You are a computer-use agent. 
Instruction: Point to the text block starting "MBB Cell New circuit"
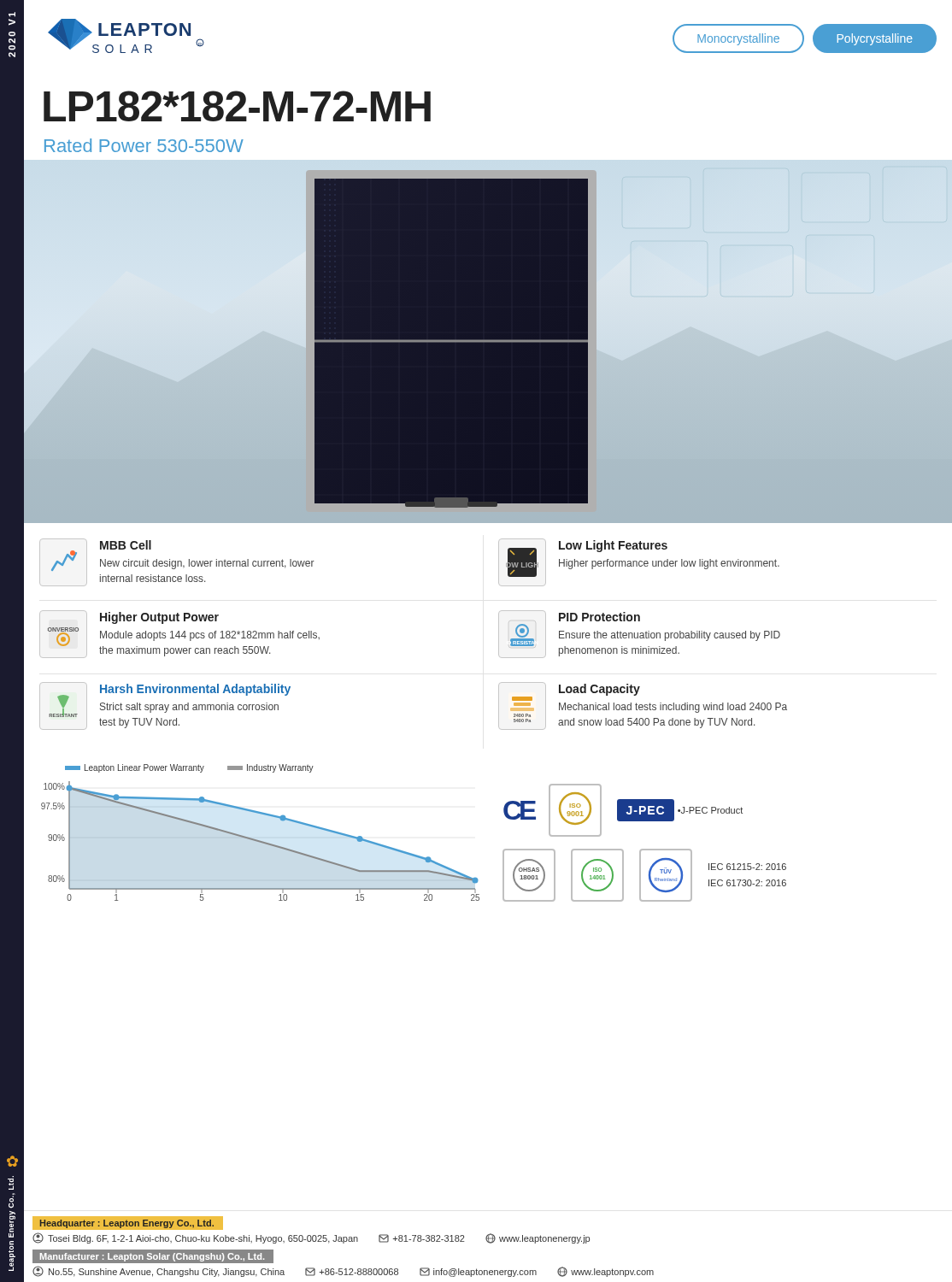177,562
